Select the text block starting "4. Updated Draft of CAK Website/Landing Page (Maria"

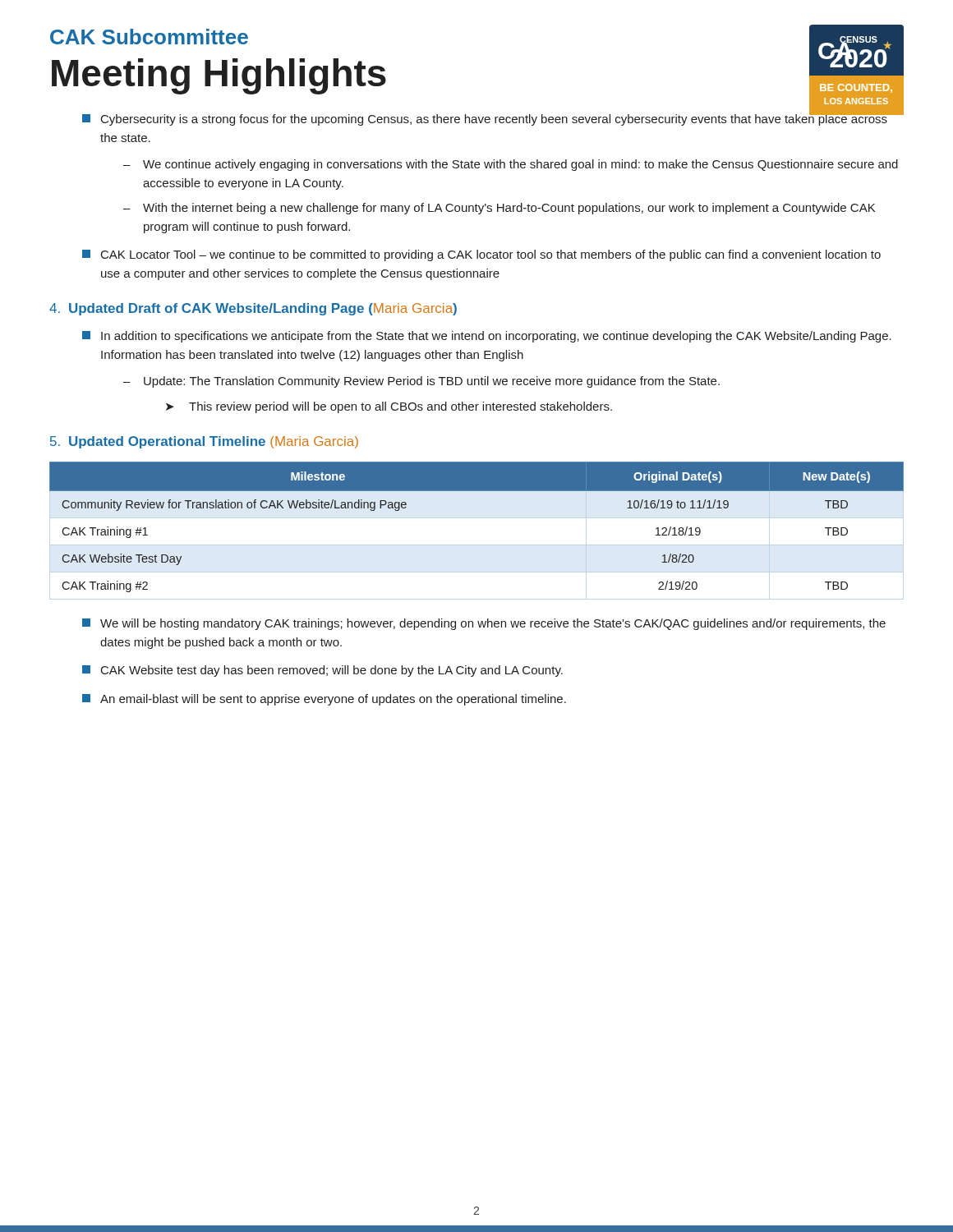click(253, 308)
